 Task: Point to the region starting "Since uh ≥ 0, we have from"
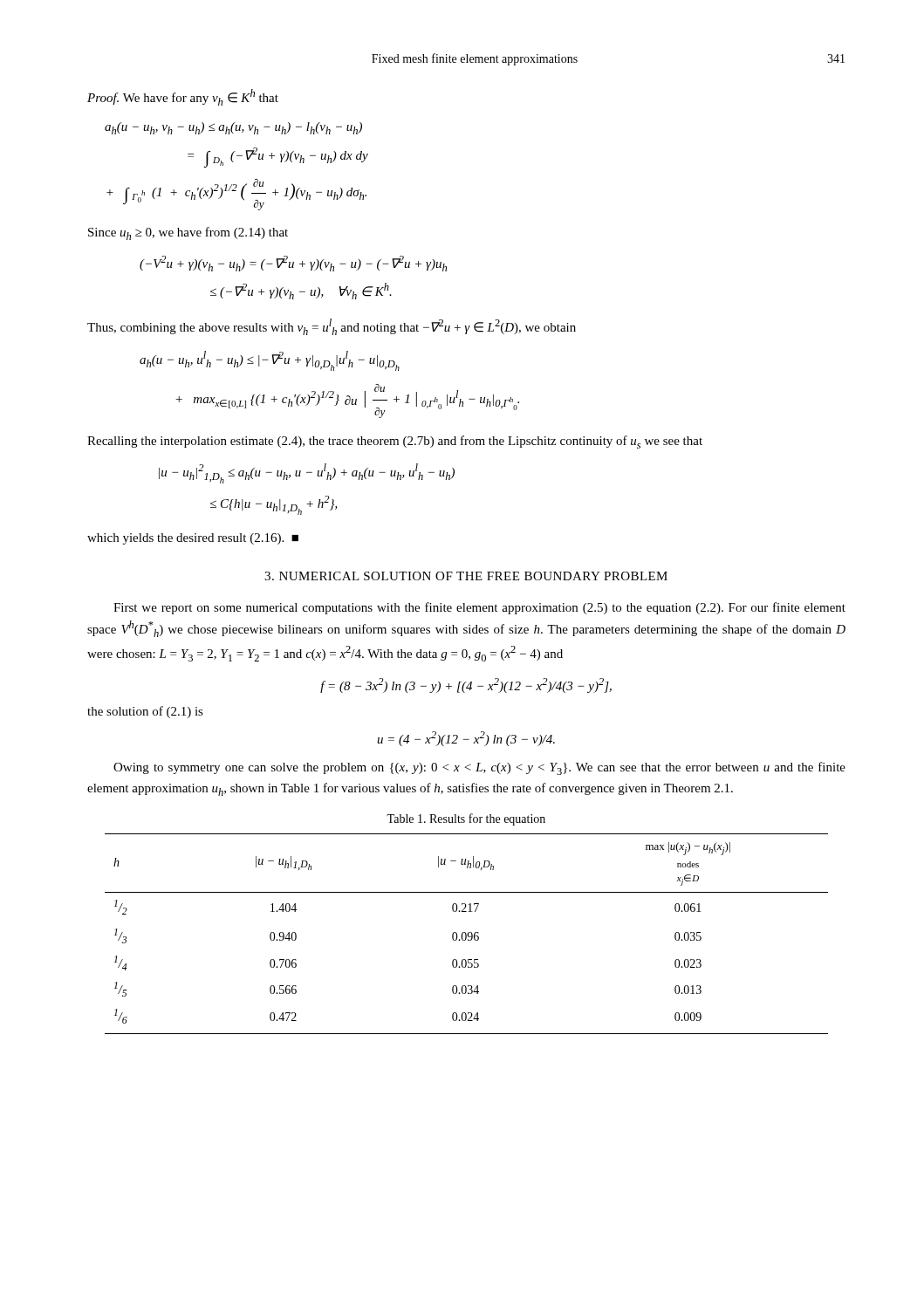click(x=188, y=234)
